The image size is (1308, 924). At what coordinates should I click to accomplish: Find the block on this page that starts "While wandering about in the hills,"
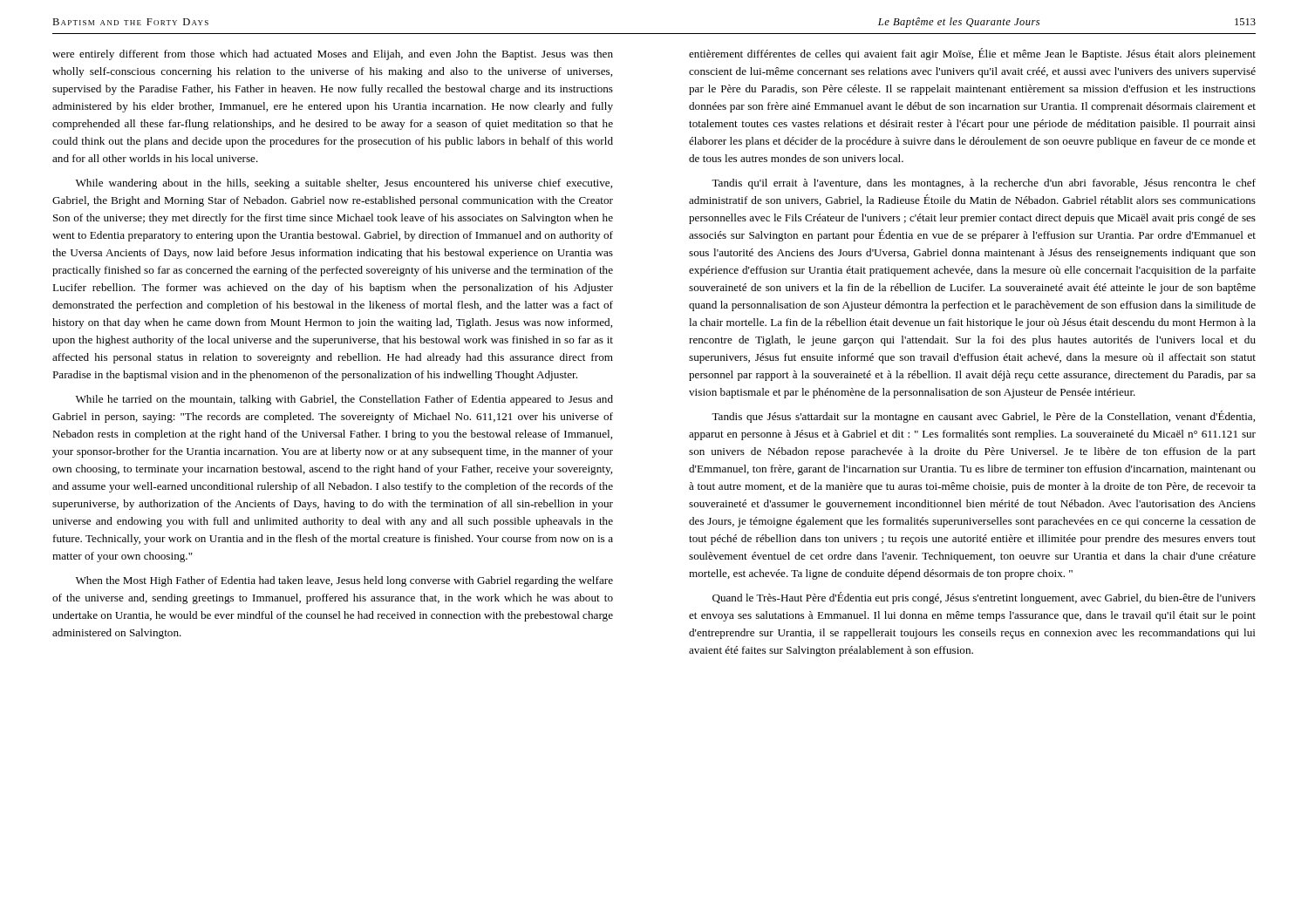click(x=333, y=279)
